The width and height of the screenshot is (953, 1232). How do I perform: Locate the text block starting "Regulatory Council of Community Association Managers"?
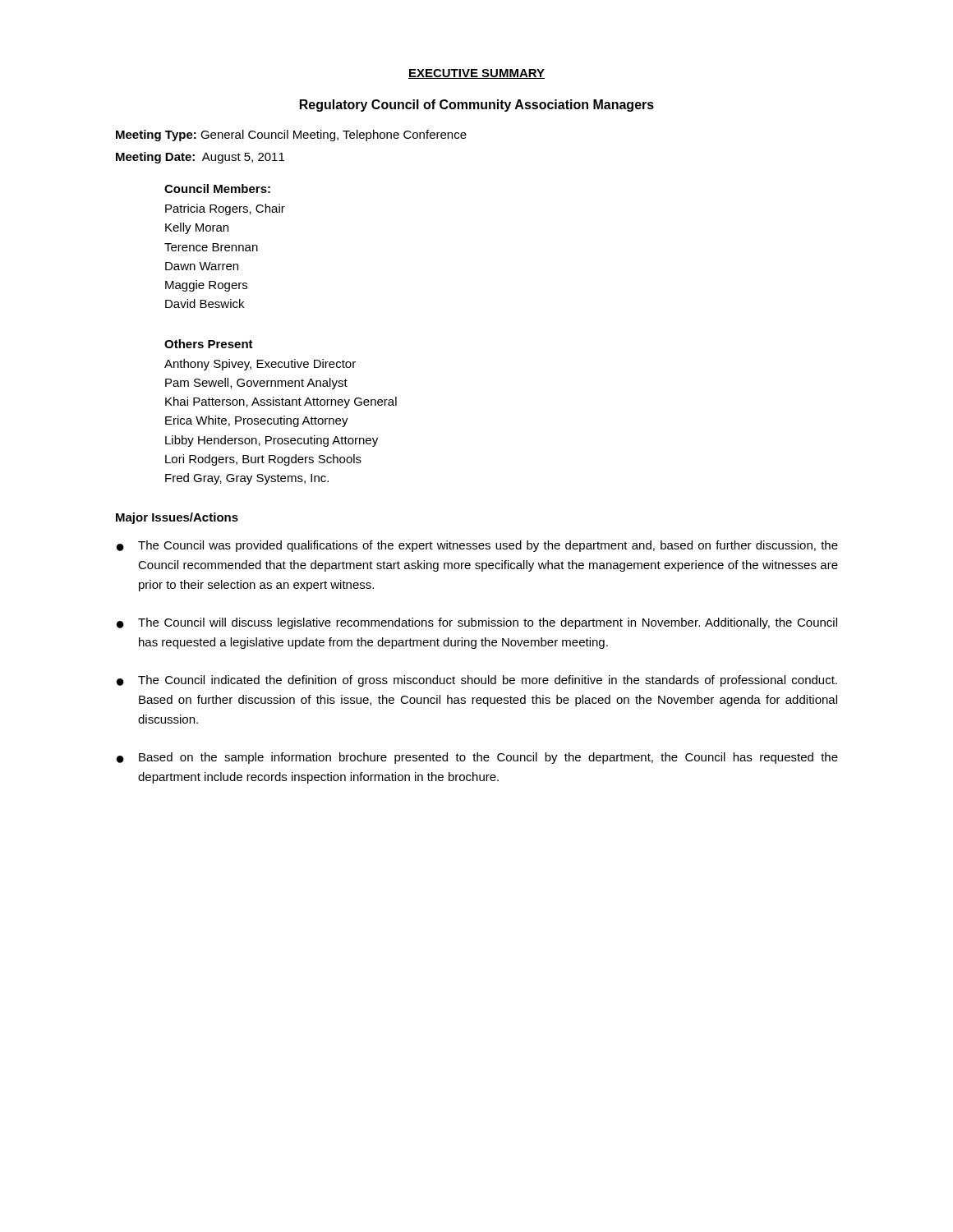(476, 105)
